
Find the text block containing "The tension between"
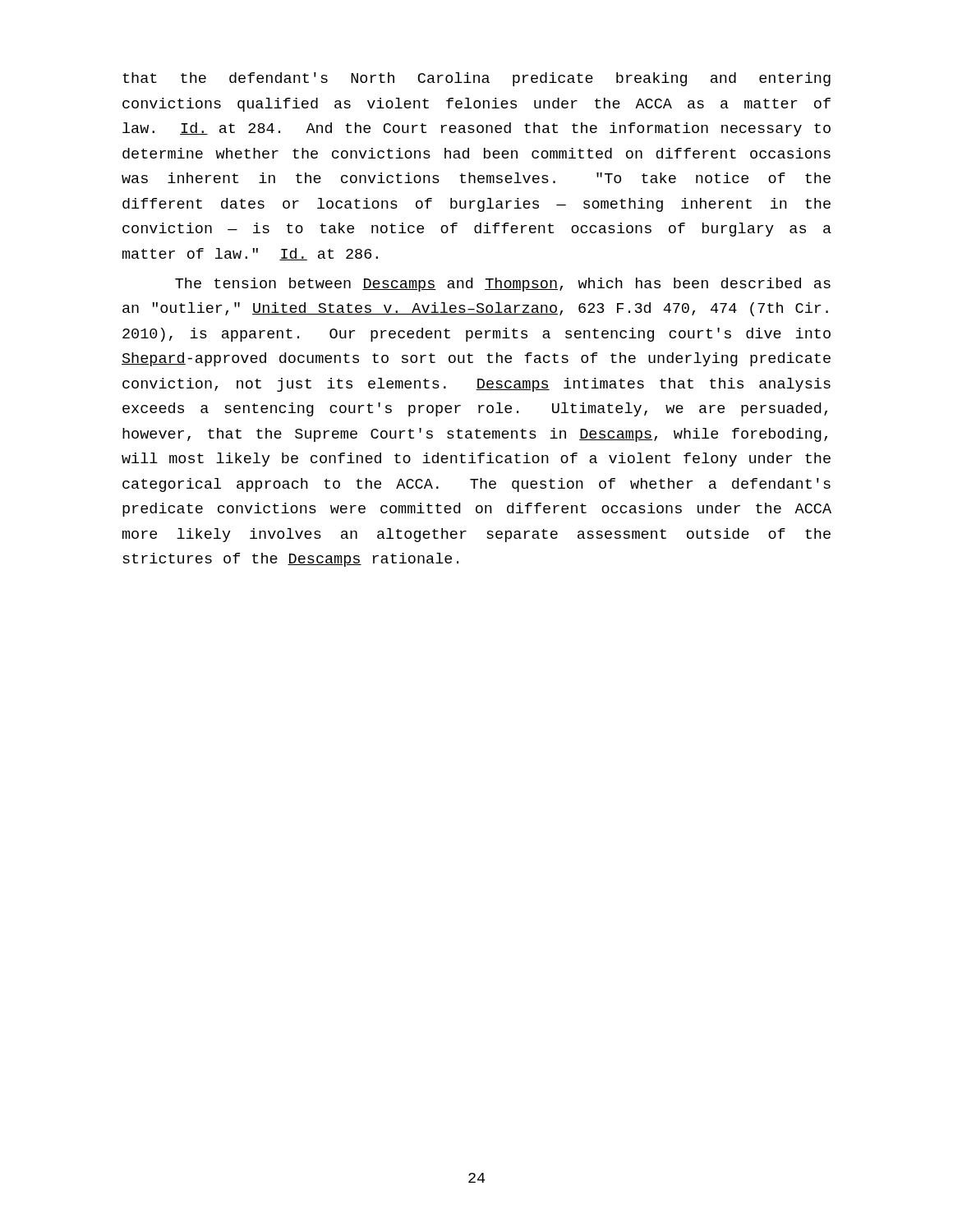[x=476, y=423]
